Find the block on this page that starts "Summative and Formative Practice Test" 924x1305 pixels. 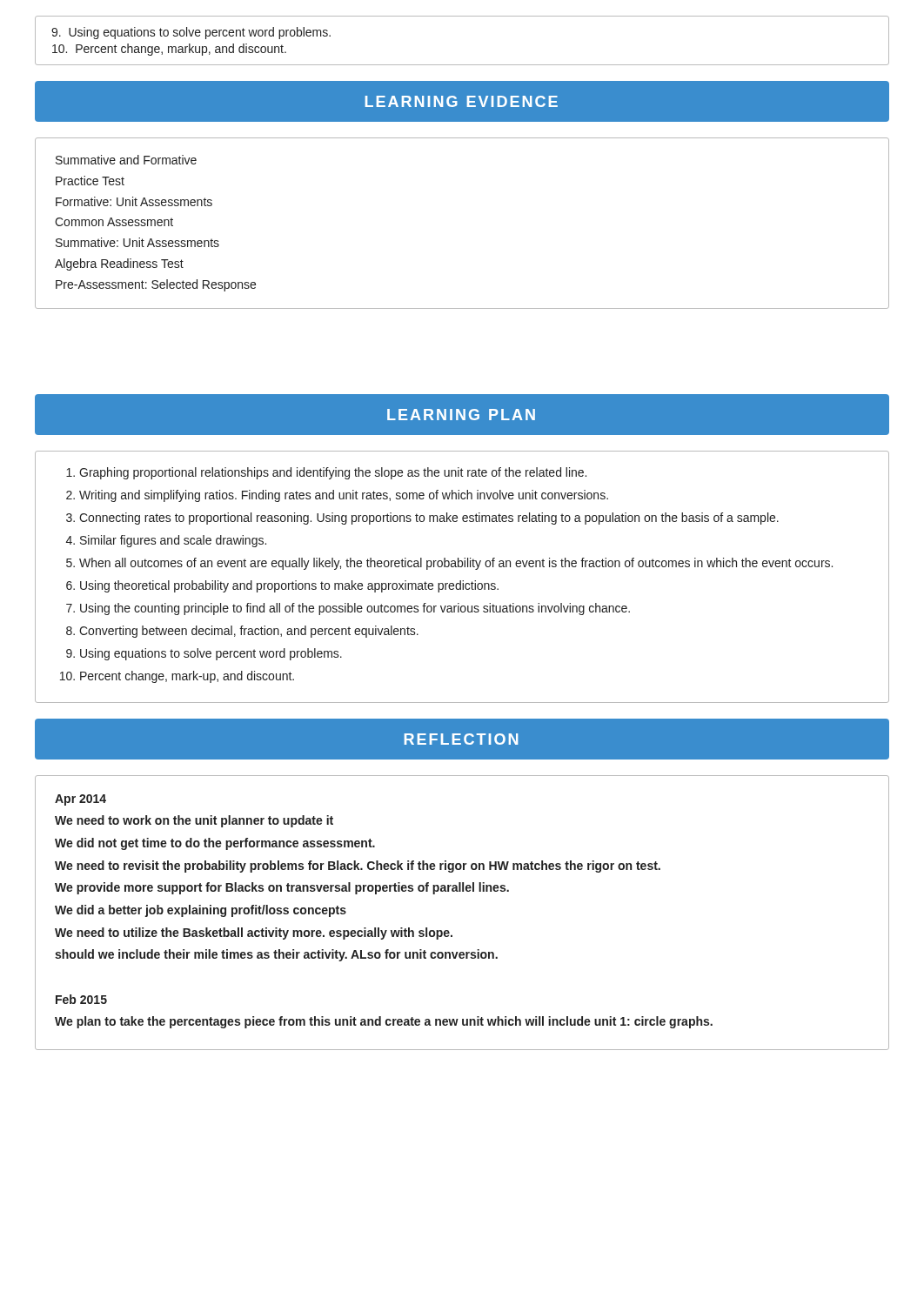pyautogui.click(x=126, y=160)
